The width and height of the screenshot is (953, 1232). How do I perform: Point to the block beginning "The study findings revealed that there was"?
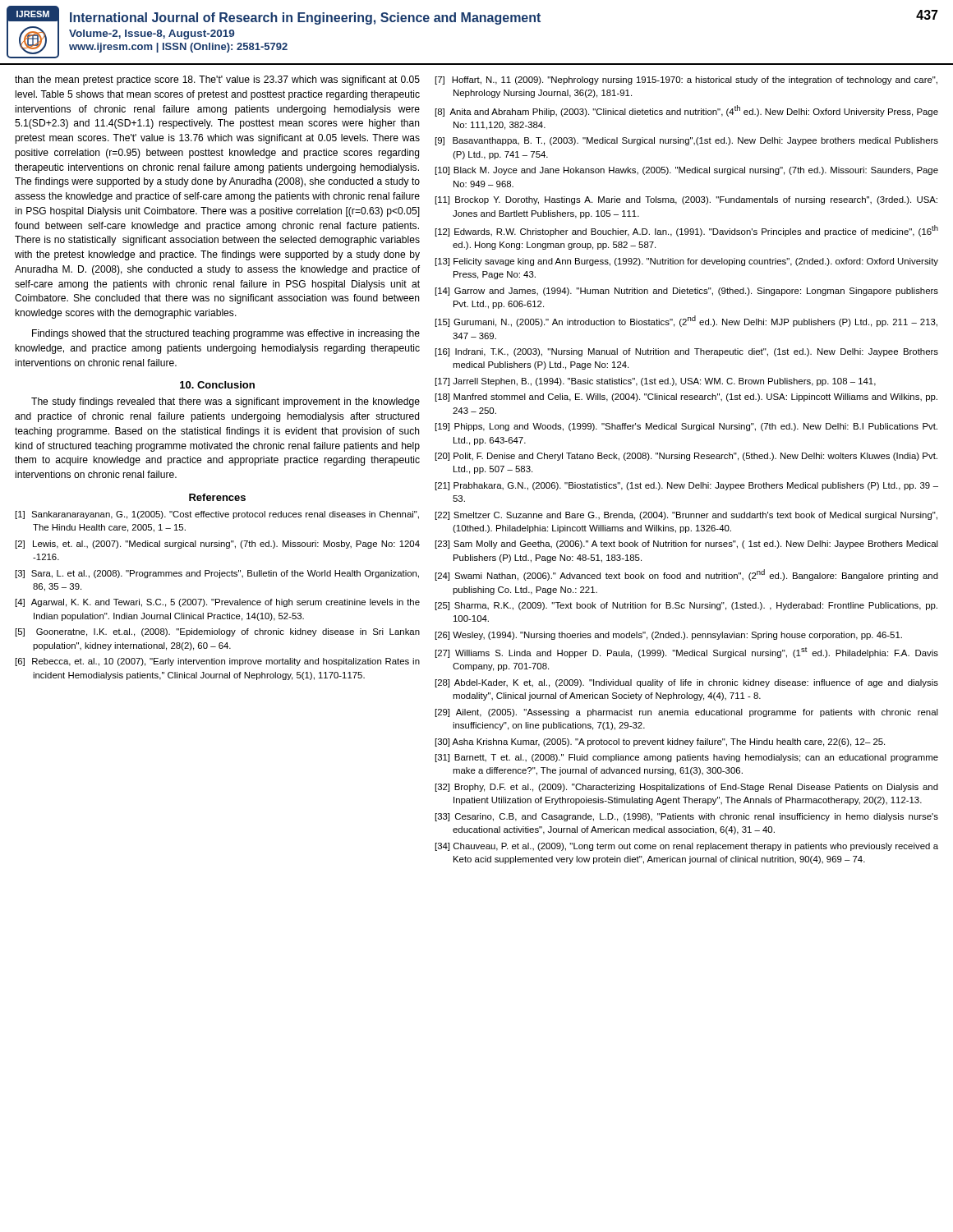click(217, 438)
